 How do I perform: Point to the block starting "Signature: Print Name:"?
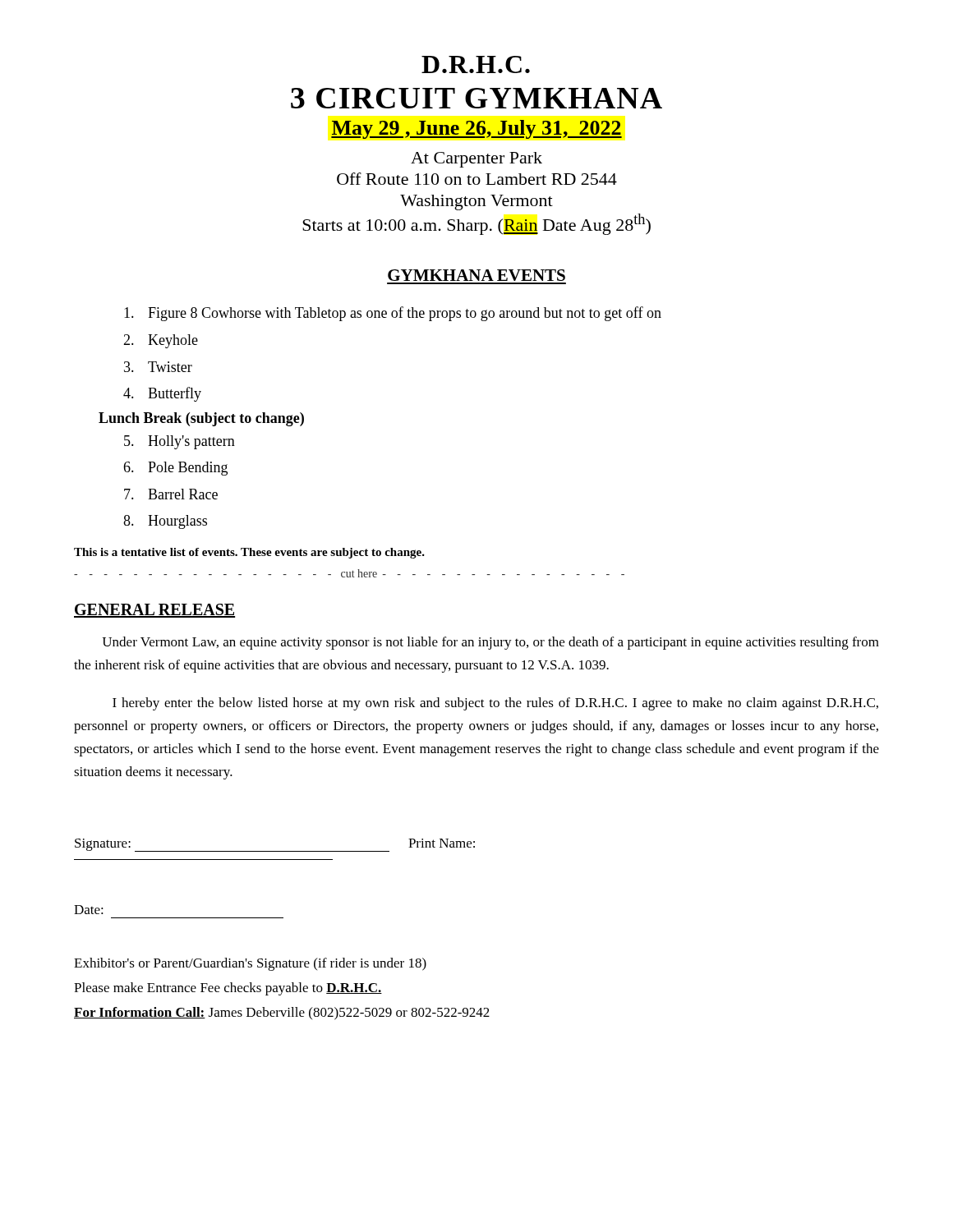[x=476, y=847]
